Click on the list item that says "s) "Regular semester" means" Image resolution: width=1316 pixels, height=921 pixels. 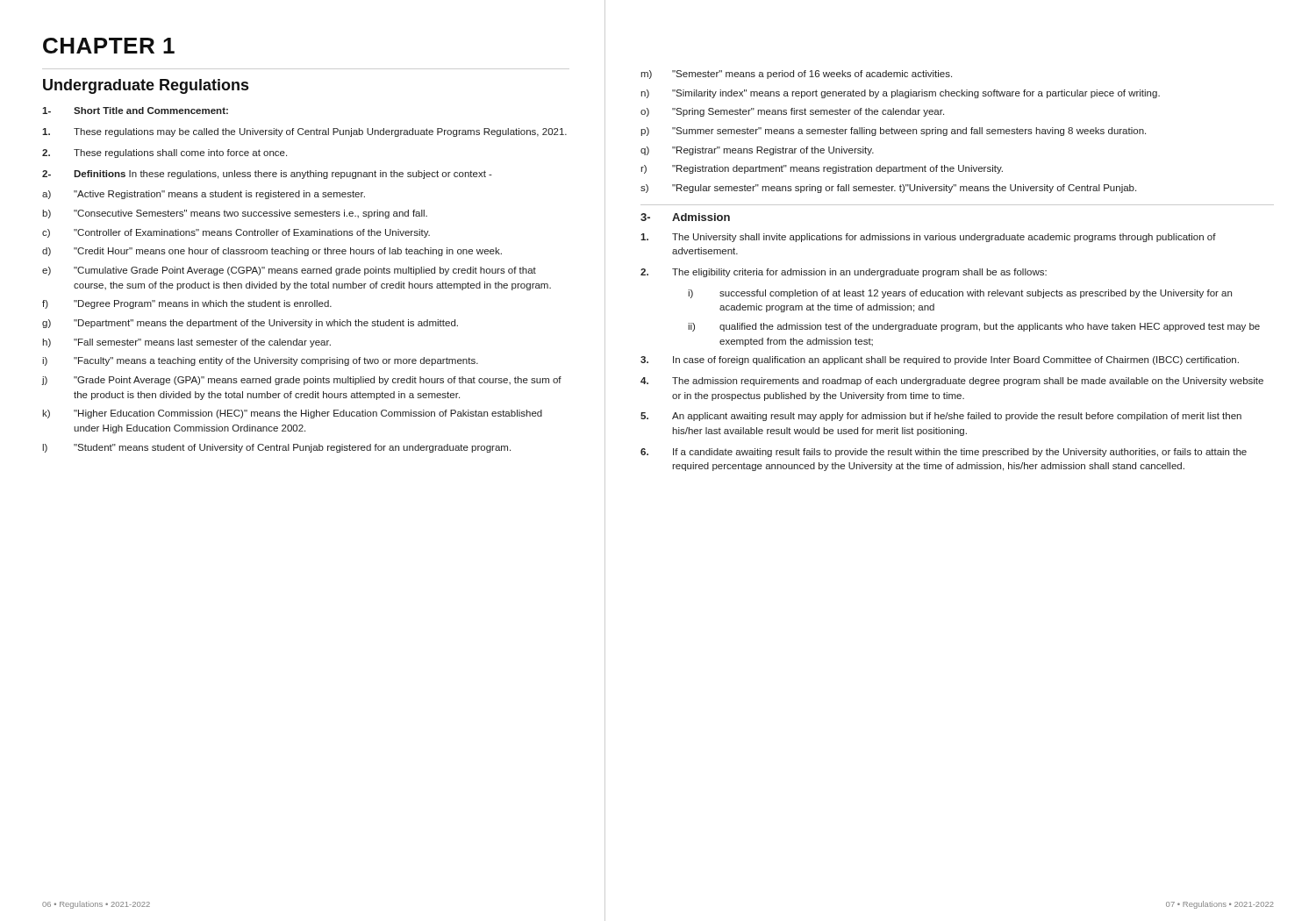[957, 188]
